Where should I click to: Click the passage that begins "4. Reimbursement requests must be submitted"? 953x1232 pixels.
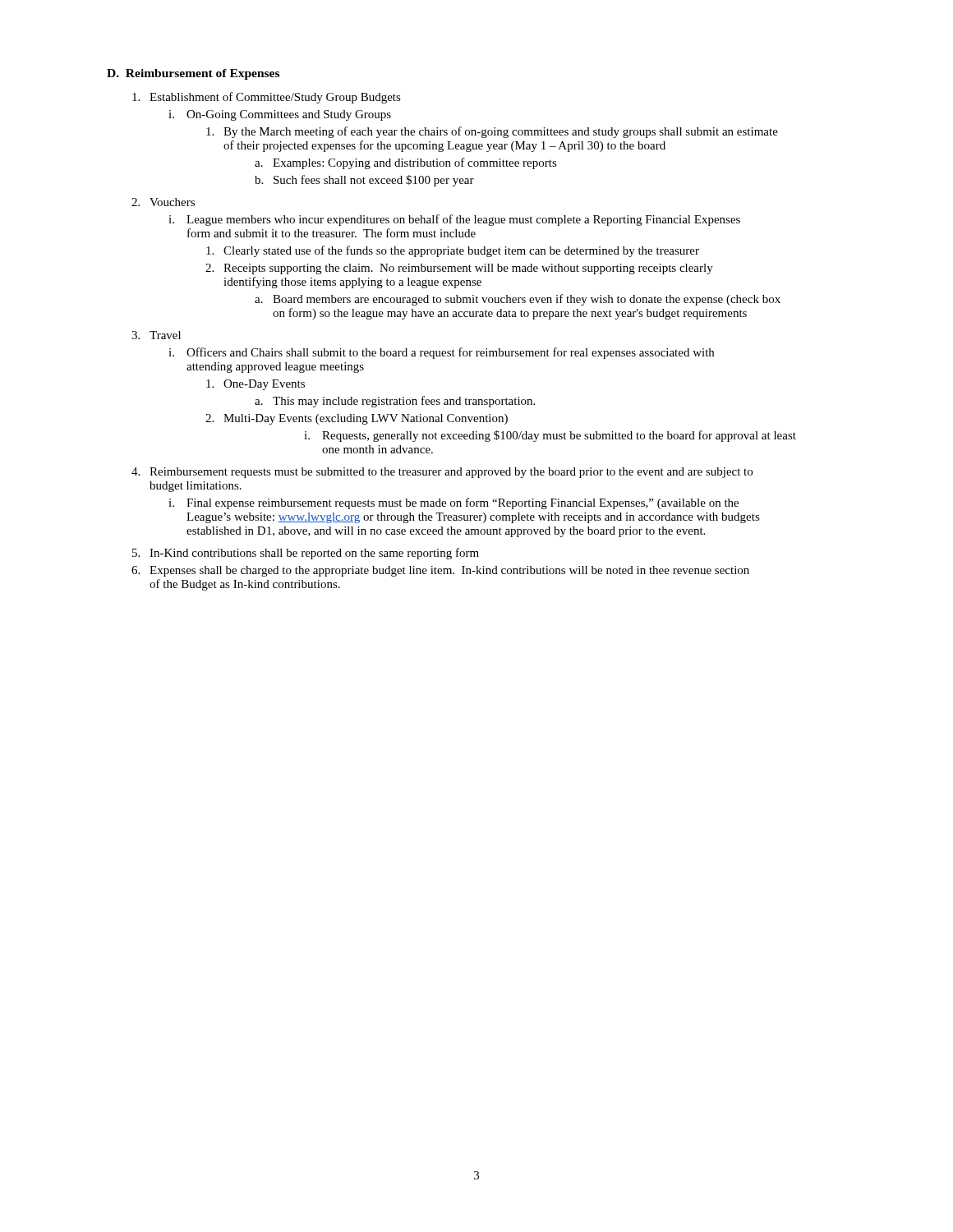click(444, 479)
